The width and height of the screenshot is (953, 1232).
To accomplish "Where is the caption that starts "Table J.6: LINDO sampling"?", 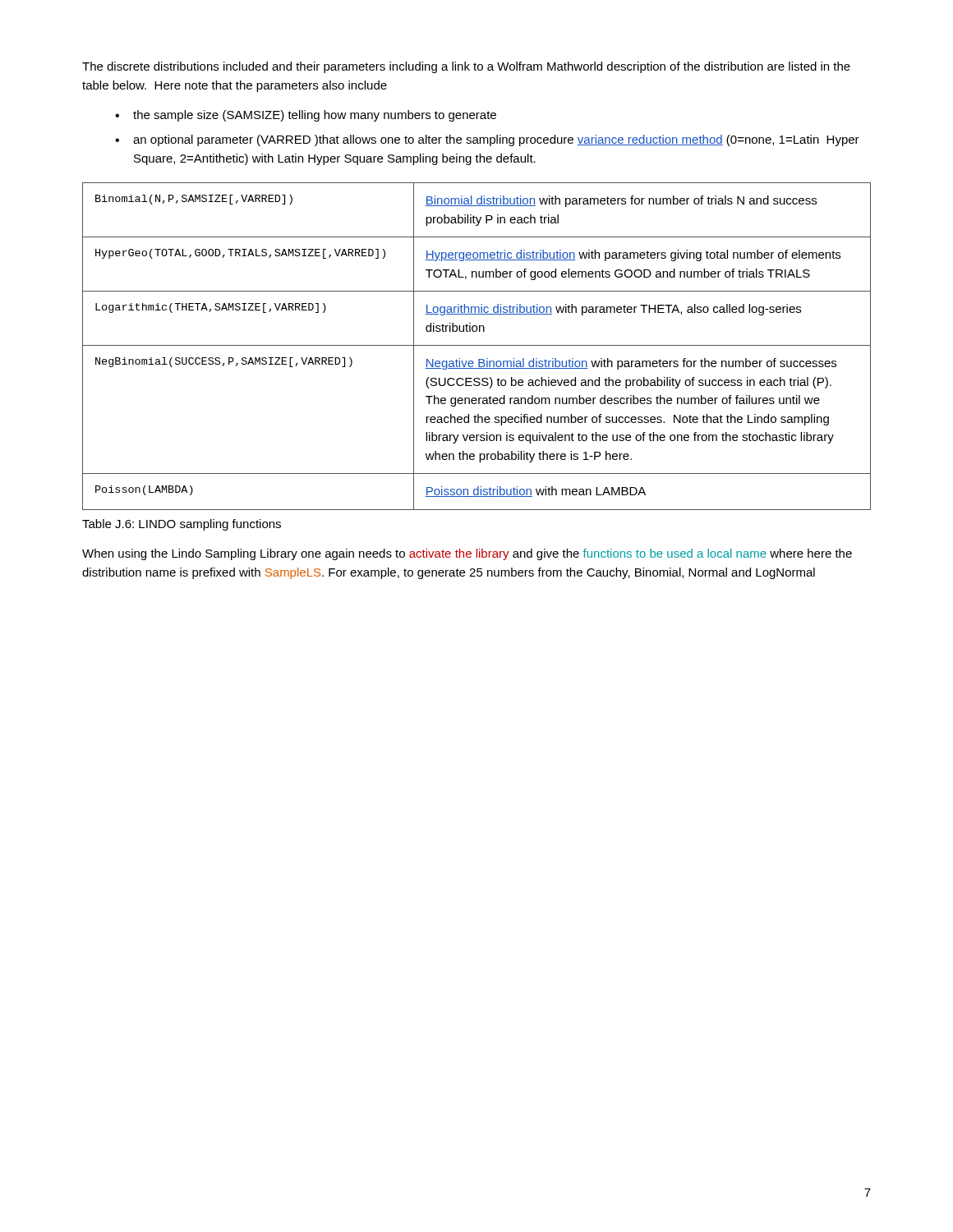I will pyautogui.click(x=182, y=523).
